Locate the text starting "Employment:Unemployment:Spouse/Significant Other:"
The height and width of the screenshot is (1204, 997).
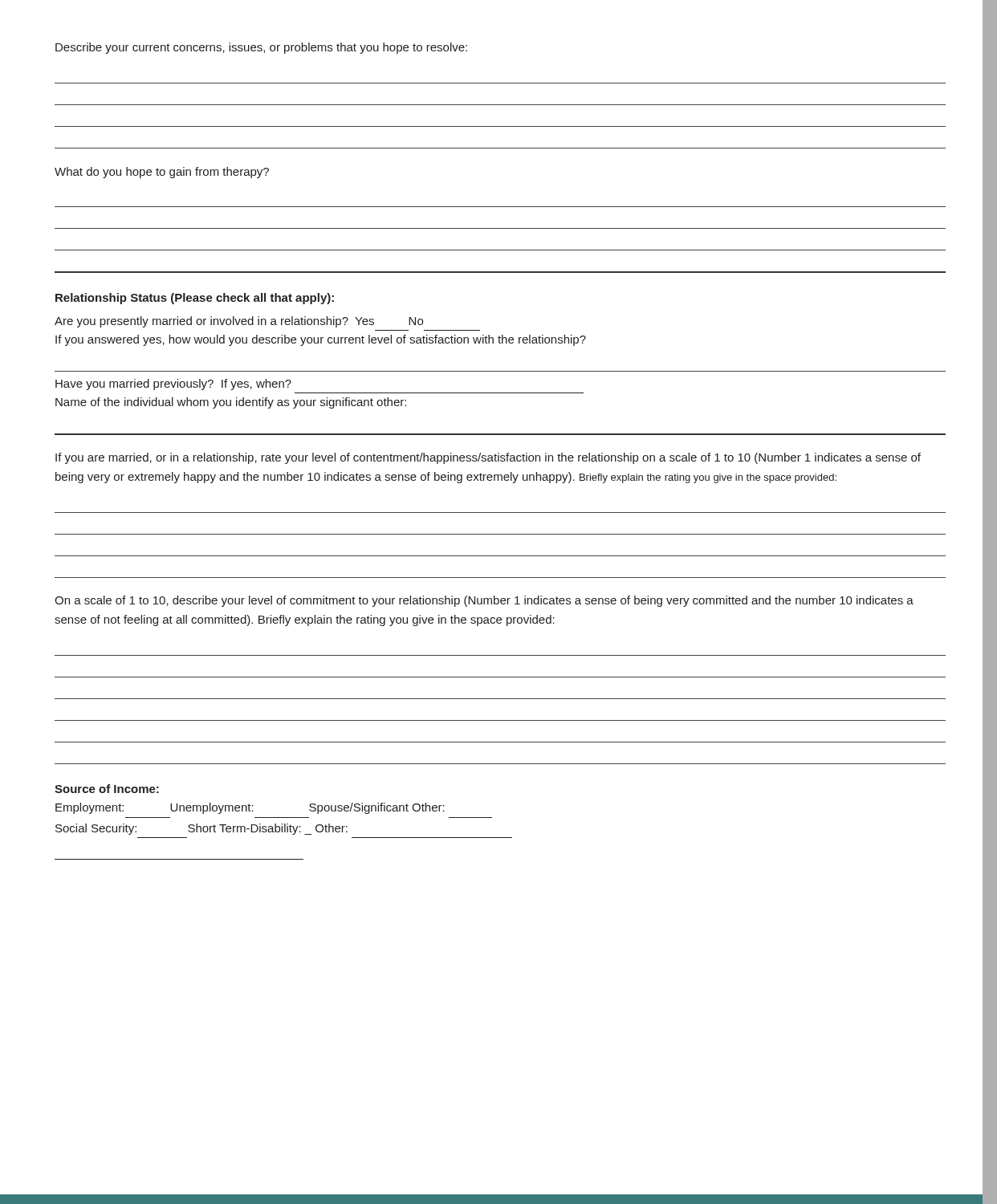coord(273,809)
